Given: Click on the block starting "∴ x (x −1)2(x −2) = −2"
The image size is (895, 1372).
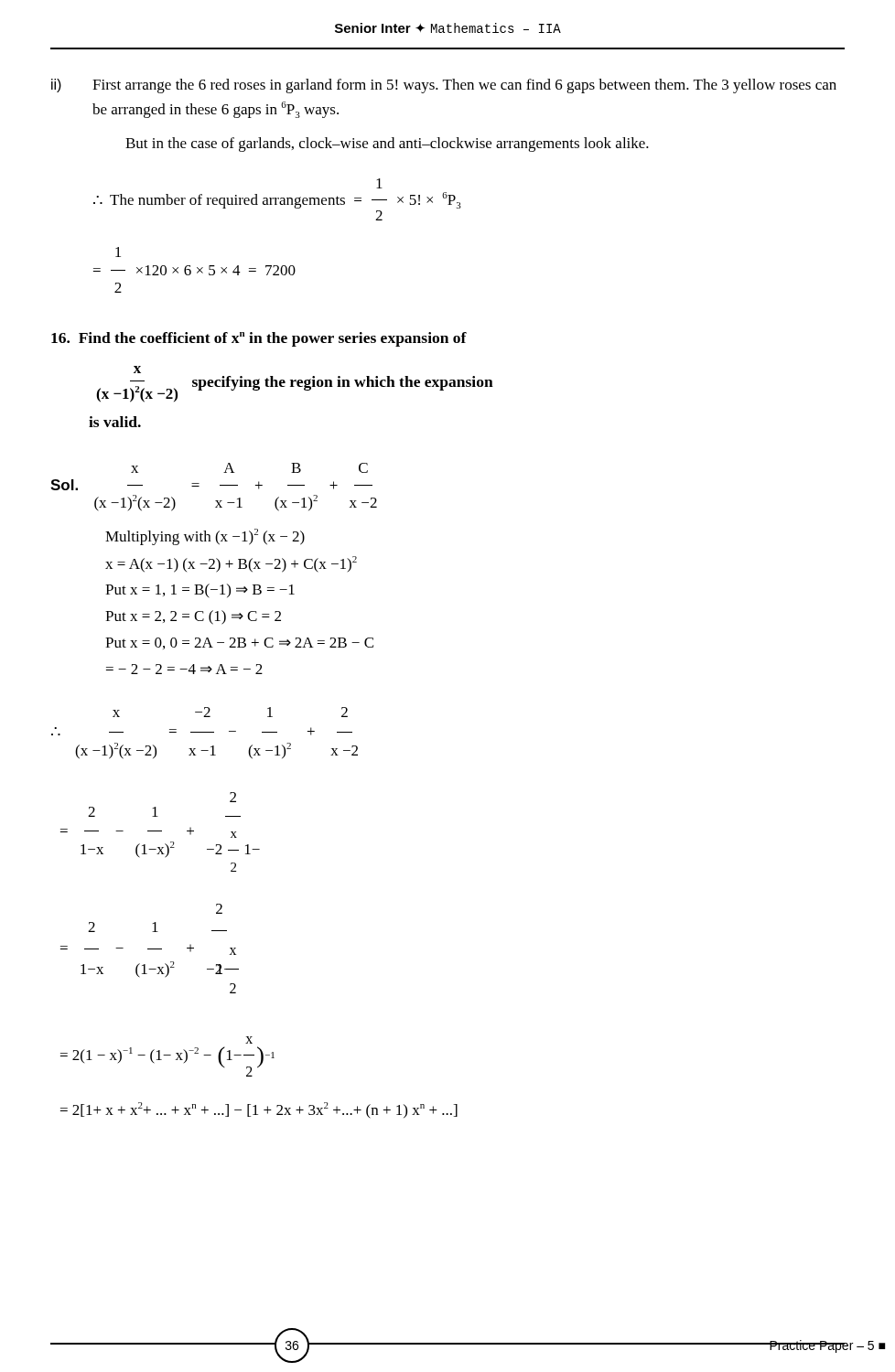Looking at the screenshot, I should pyautogui.click(x=206, y=732).
